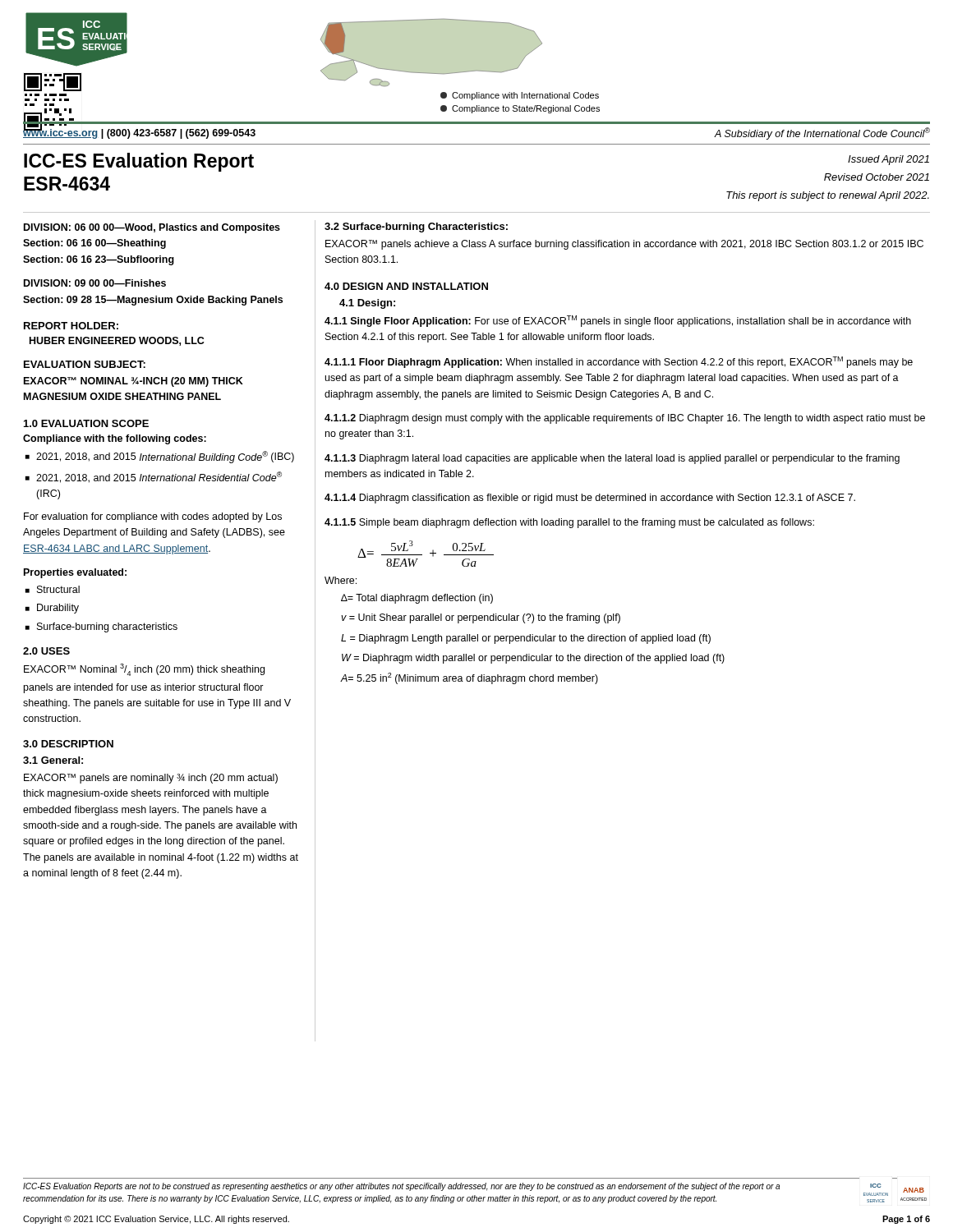Screen dimensions: 1232x953
Task: Locate a formula
Action: pyautogui.click(x=426, y=555)
